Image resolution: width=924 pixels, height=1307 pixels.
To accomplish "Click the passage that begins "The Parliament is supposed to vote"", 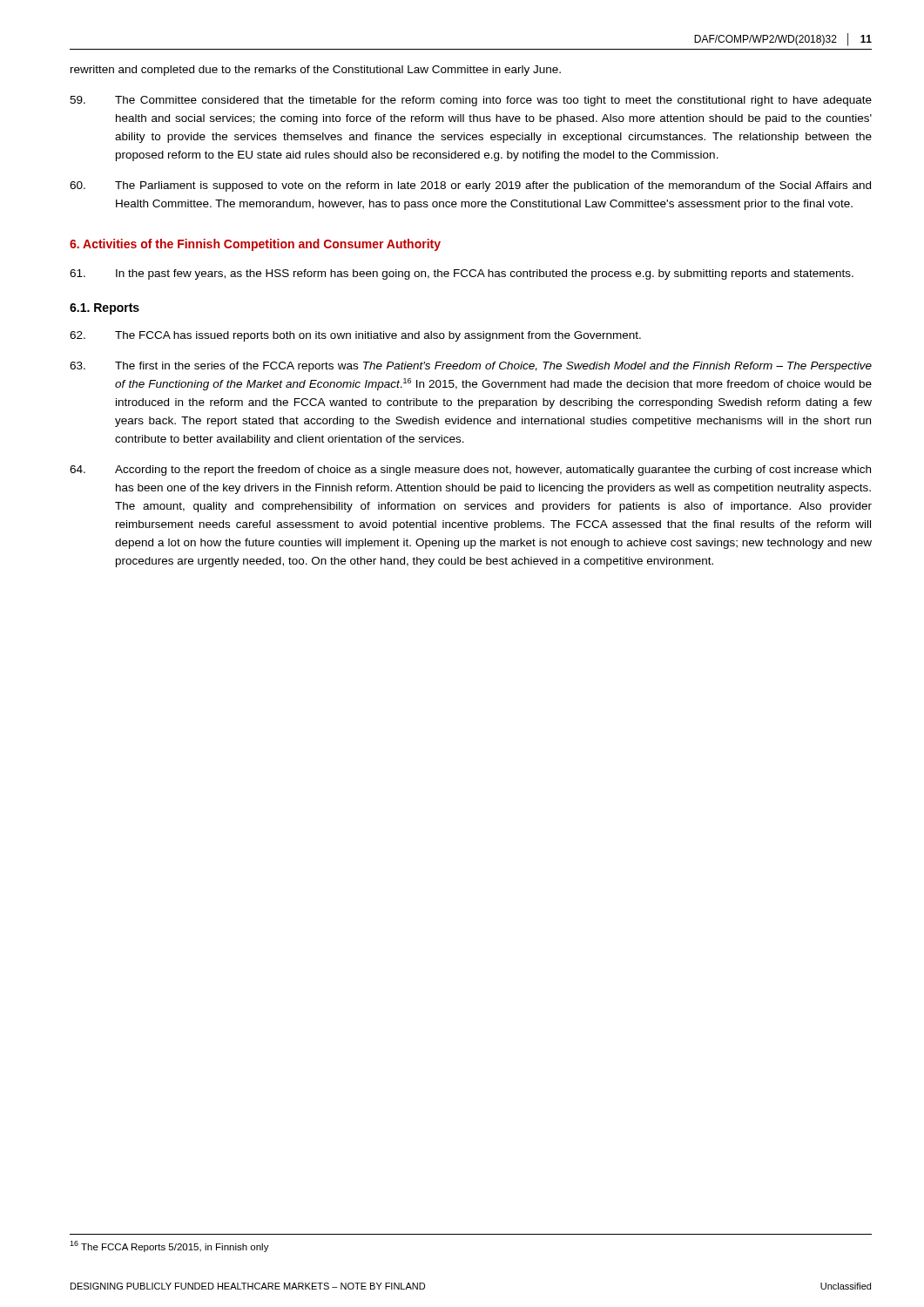I will (x=471, y=195).
